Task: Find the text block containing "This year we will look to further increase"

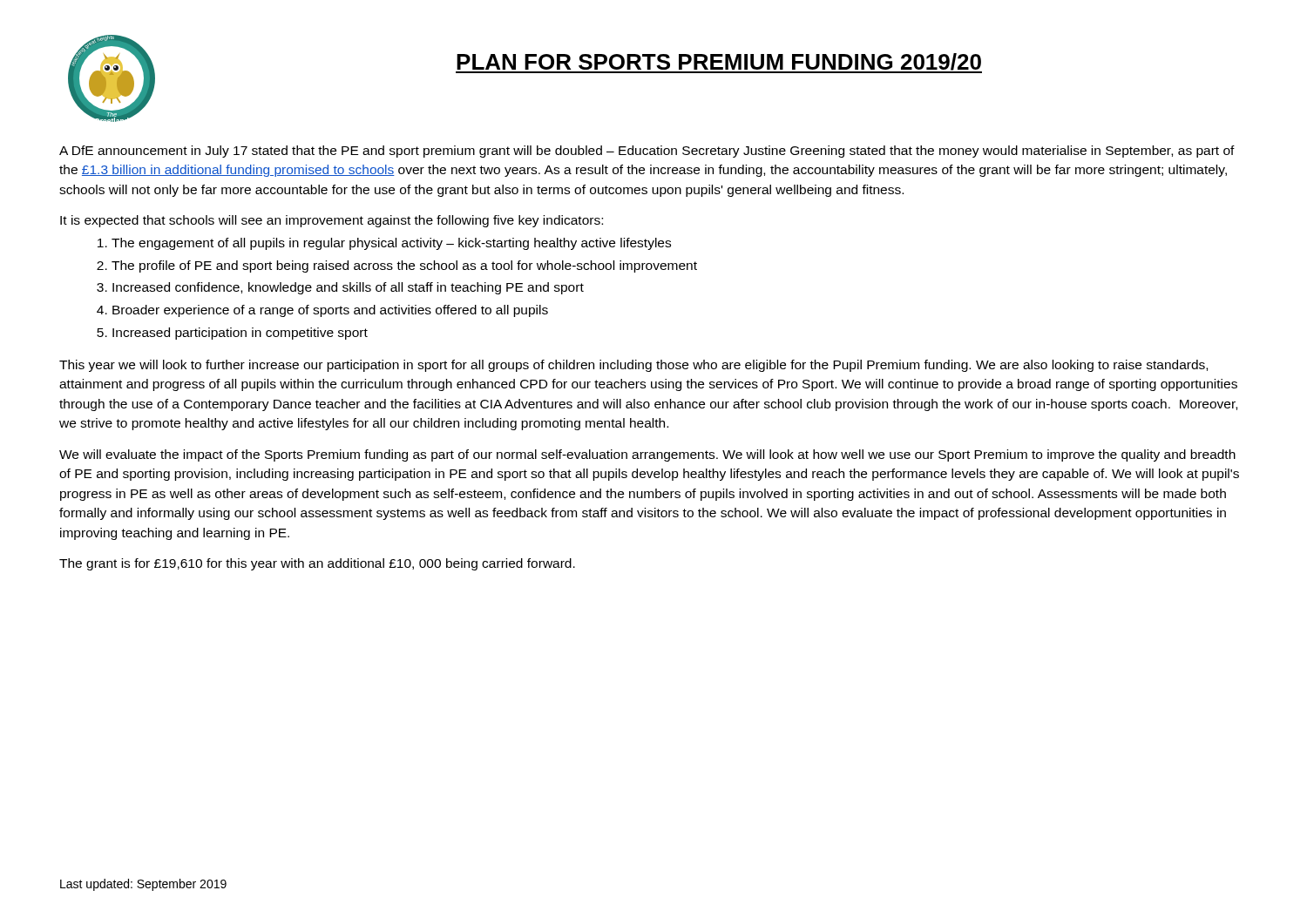Action: tap(649, 394)
